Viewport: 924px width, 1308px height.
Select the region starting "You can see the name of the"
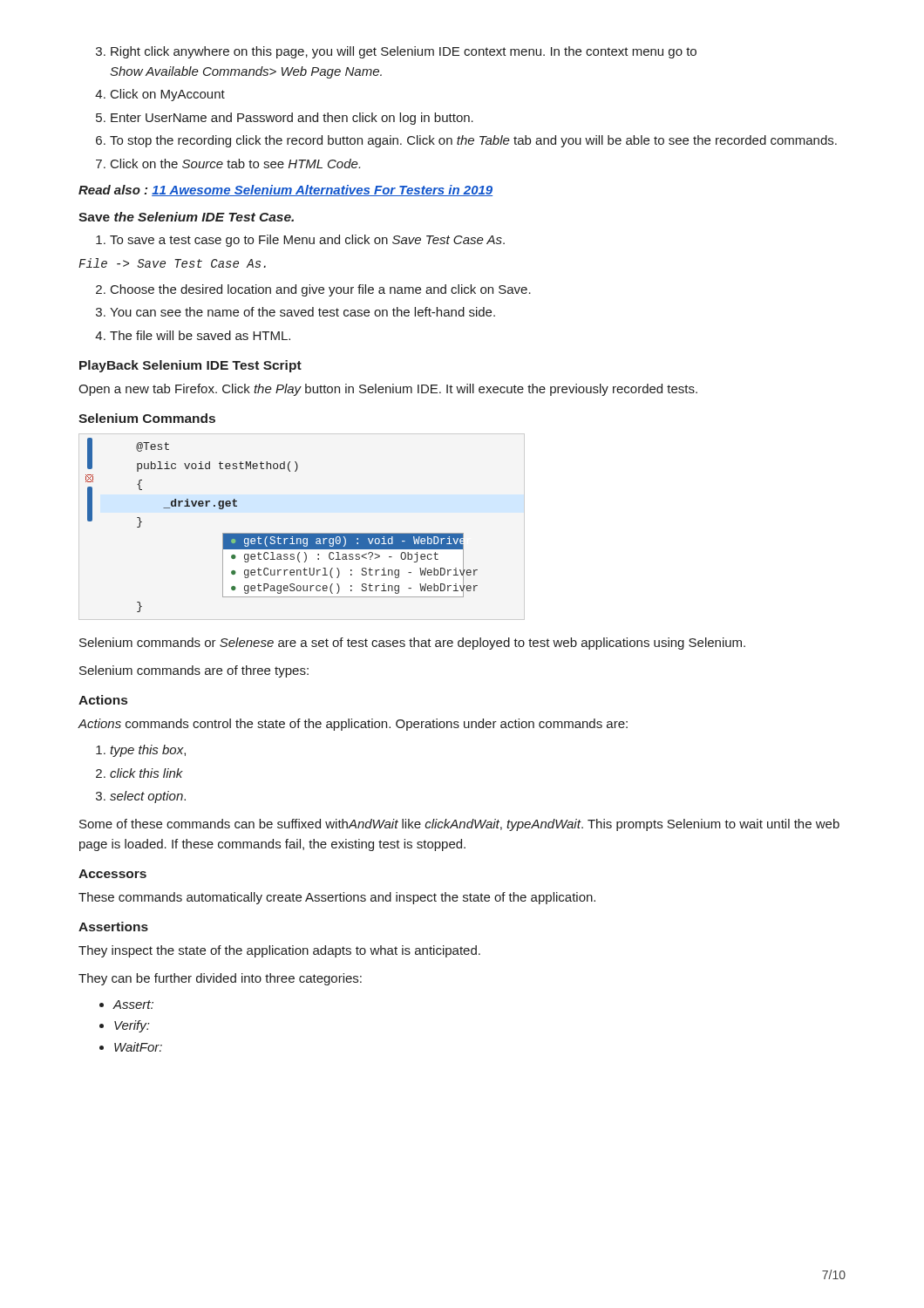coord(478,312)
